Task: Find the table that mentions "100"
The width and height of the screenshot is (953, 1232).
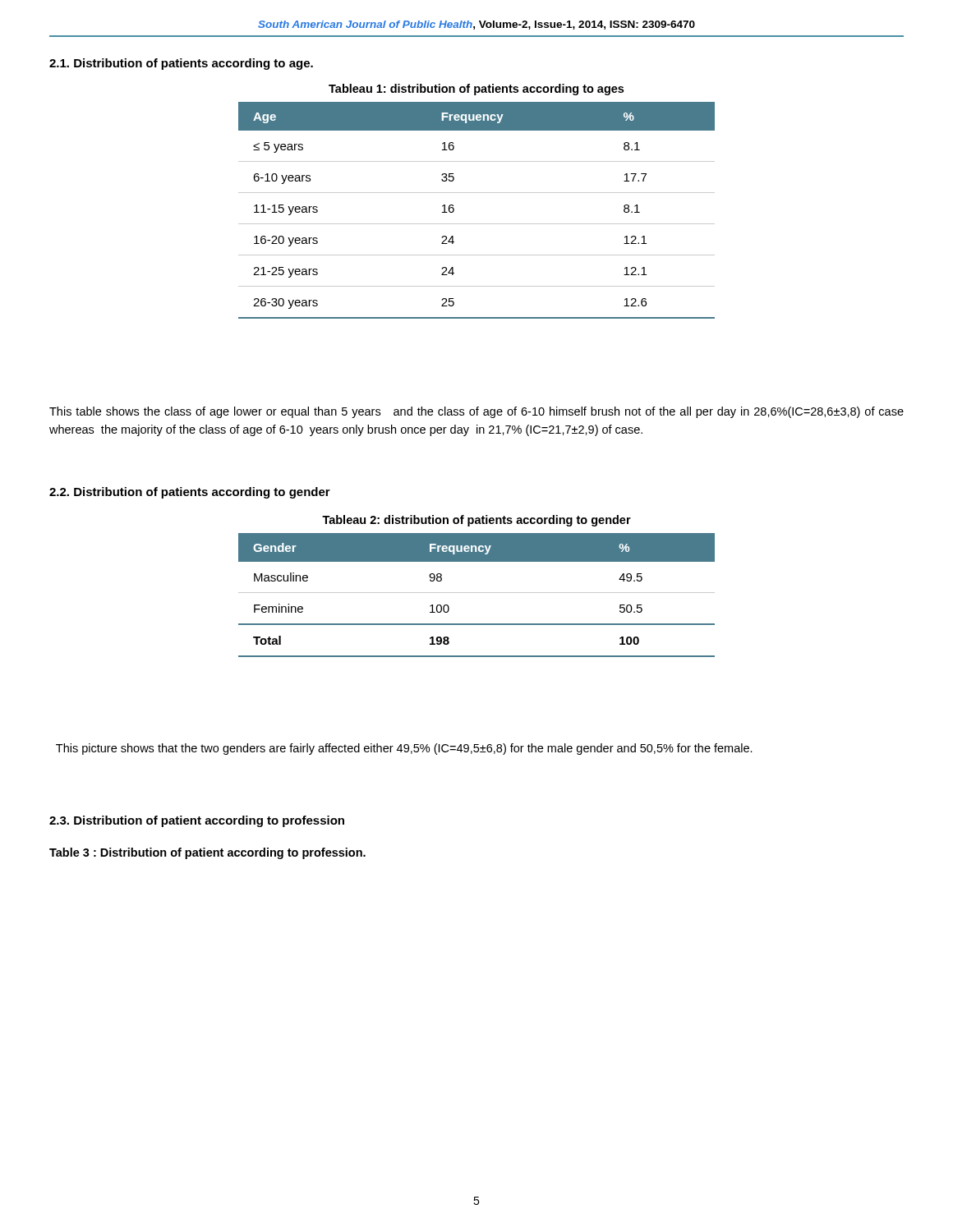Action: click(476, 595)
